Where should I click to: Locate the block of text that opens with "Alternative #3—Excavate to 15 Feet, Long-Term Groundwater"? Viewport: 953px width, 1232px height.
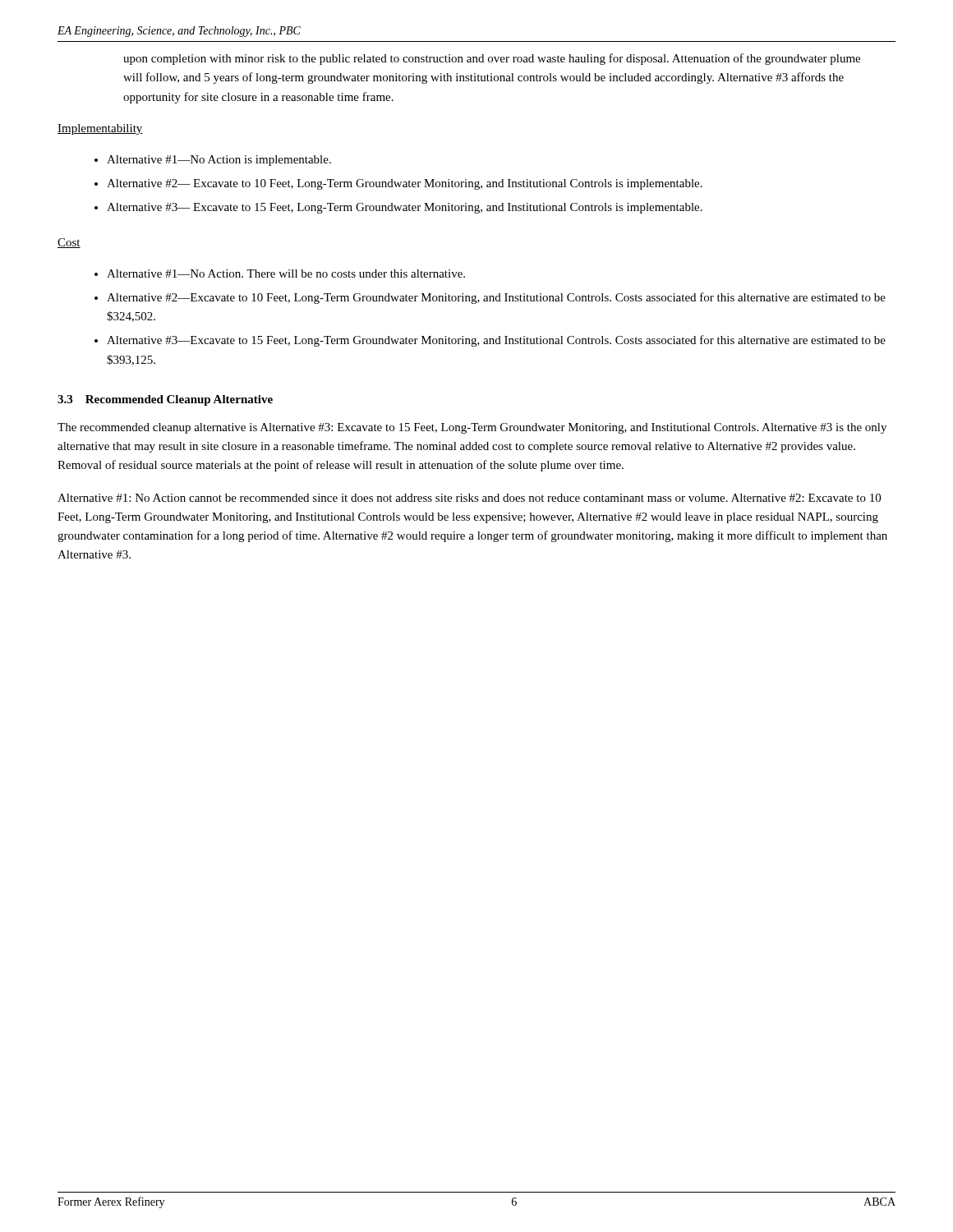click(x=496, y=350)
